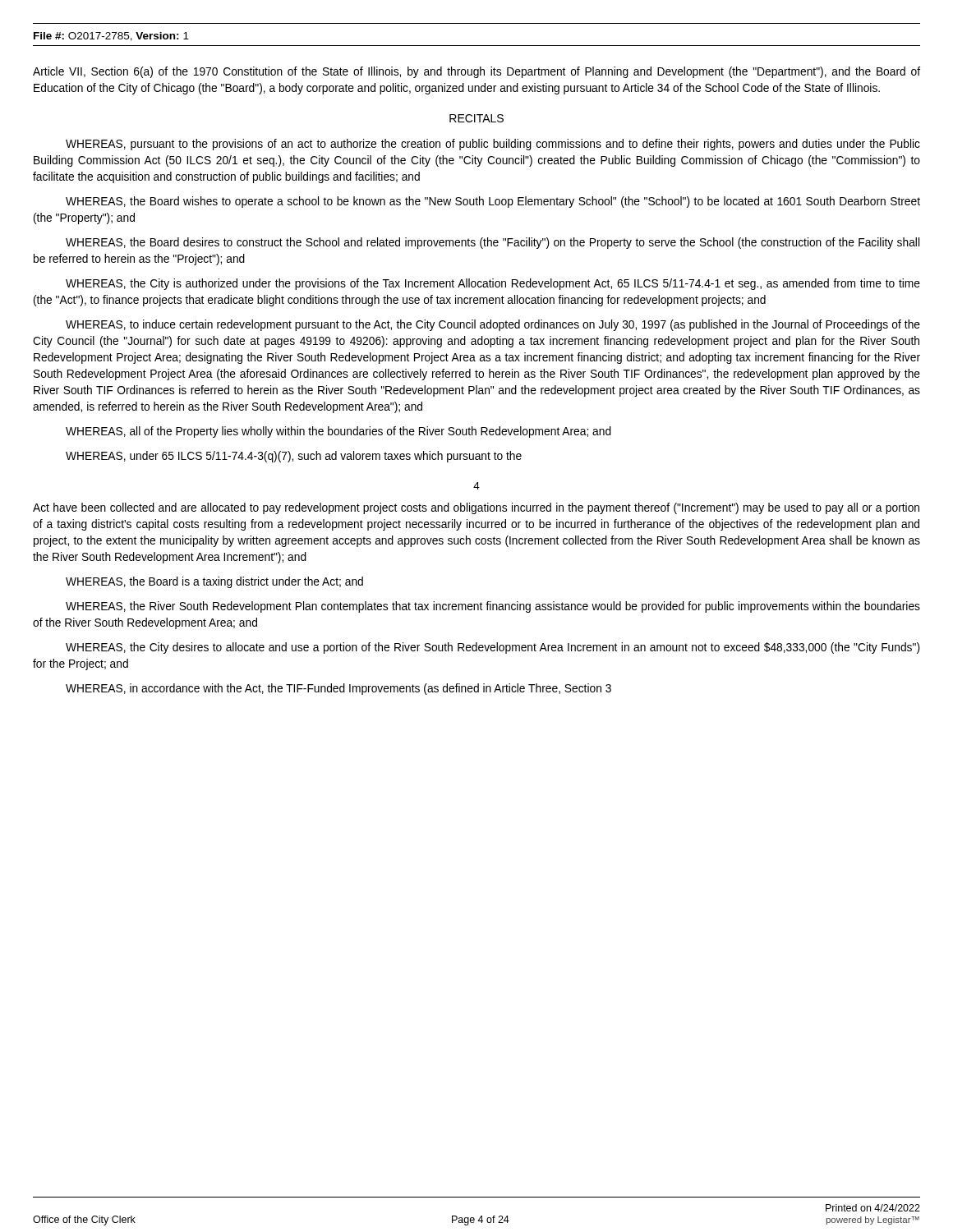Click on the text starting "WHEREAS, to induce certain redevelopment pursuant to"
The height and width of the screenshot is (1232, 953).
476,366
